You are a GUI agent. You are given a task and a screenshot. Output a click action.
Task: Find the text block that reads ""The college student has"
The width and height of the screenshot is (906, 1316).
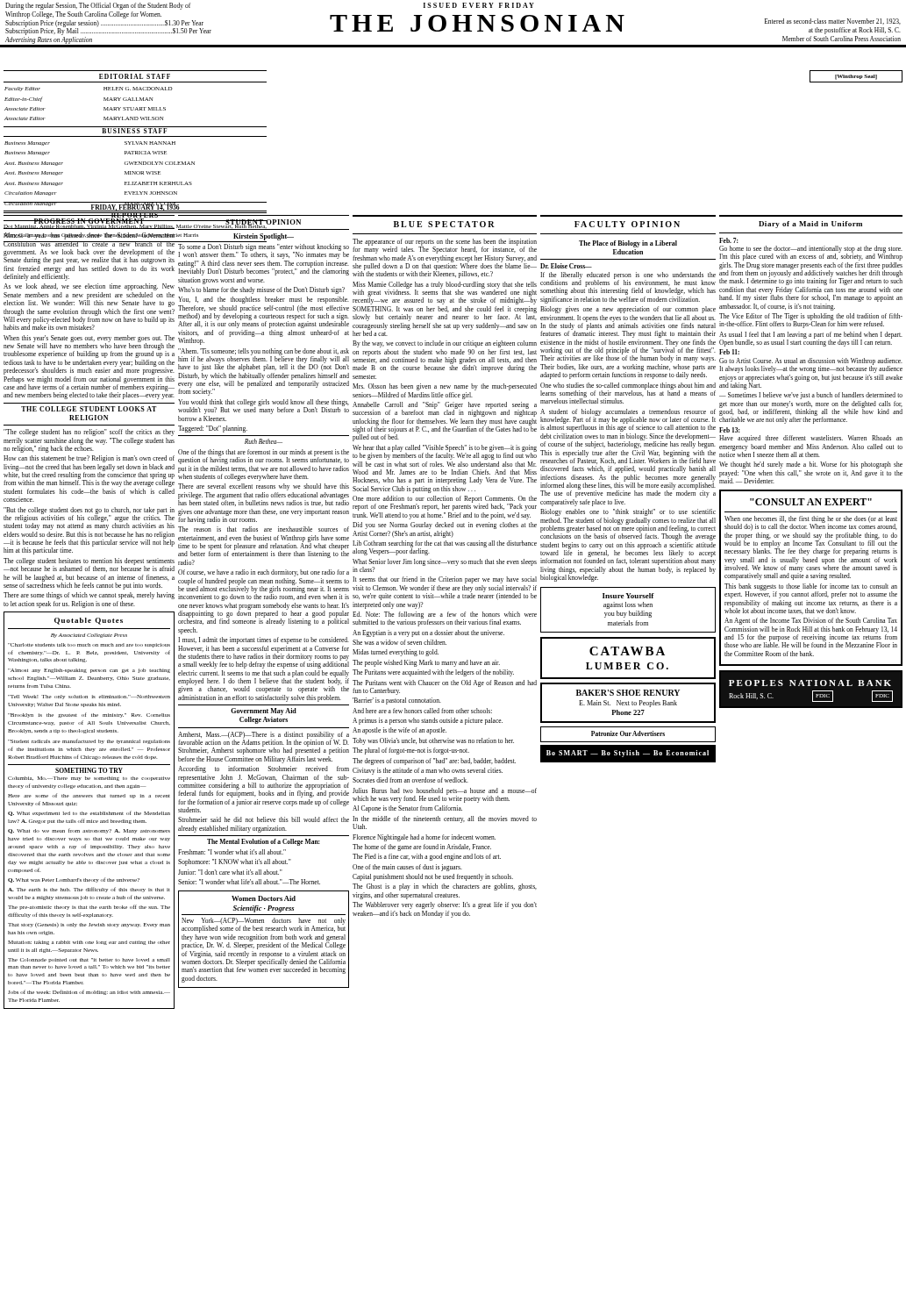pyautogui.click(x=89, y=518)
